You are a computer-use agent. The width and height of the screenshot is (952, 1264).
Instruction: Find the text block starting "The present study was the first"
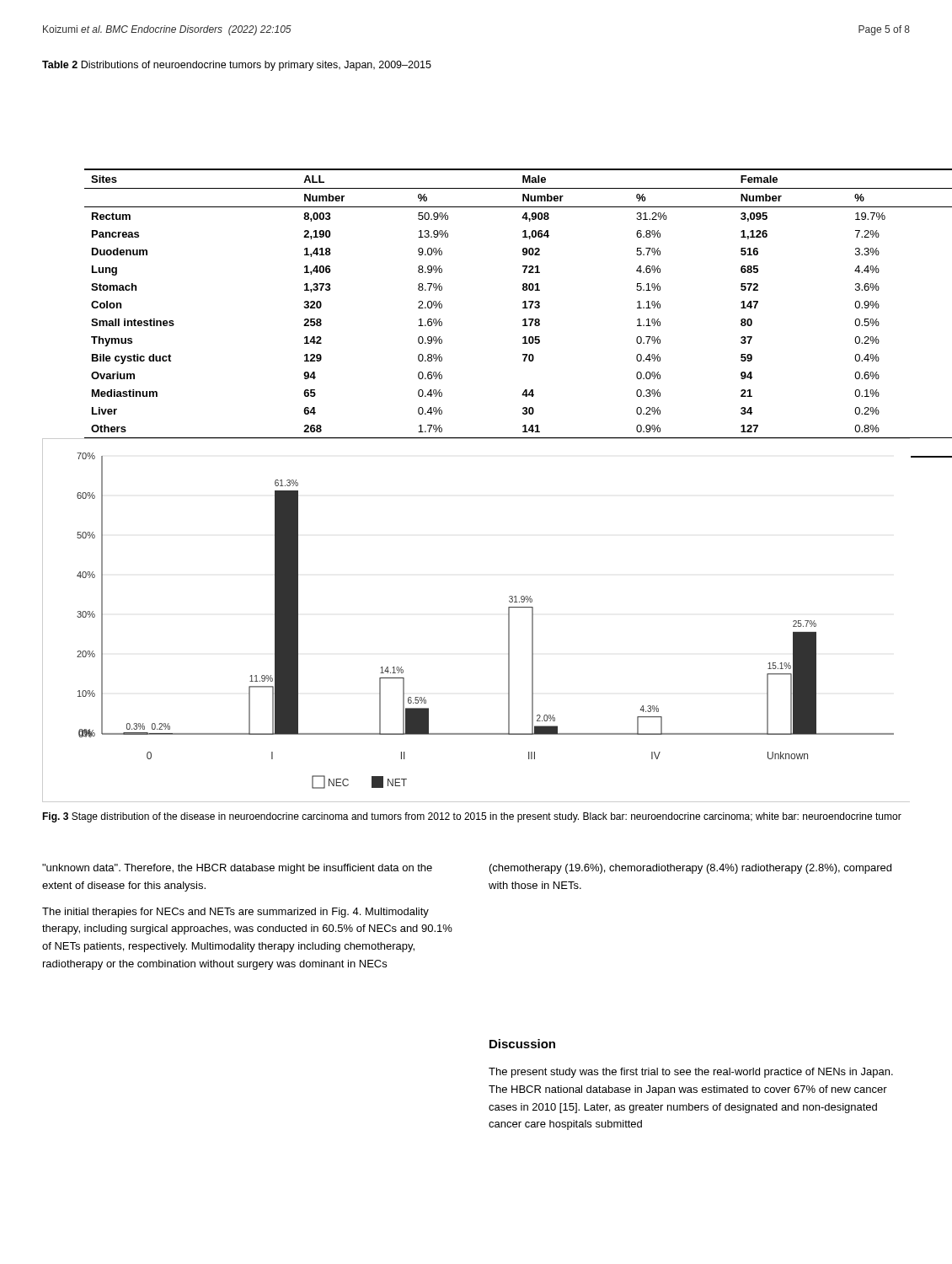pyautogui.click(x=699, y=1098)
